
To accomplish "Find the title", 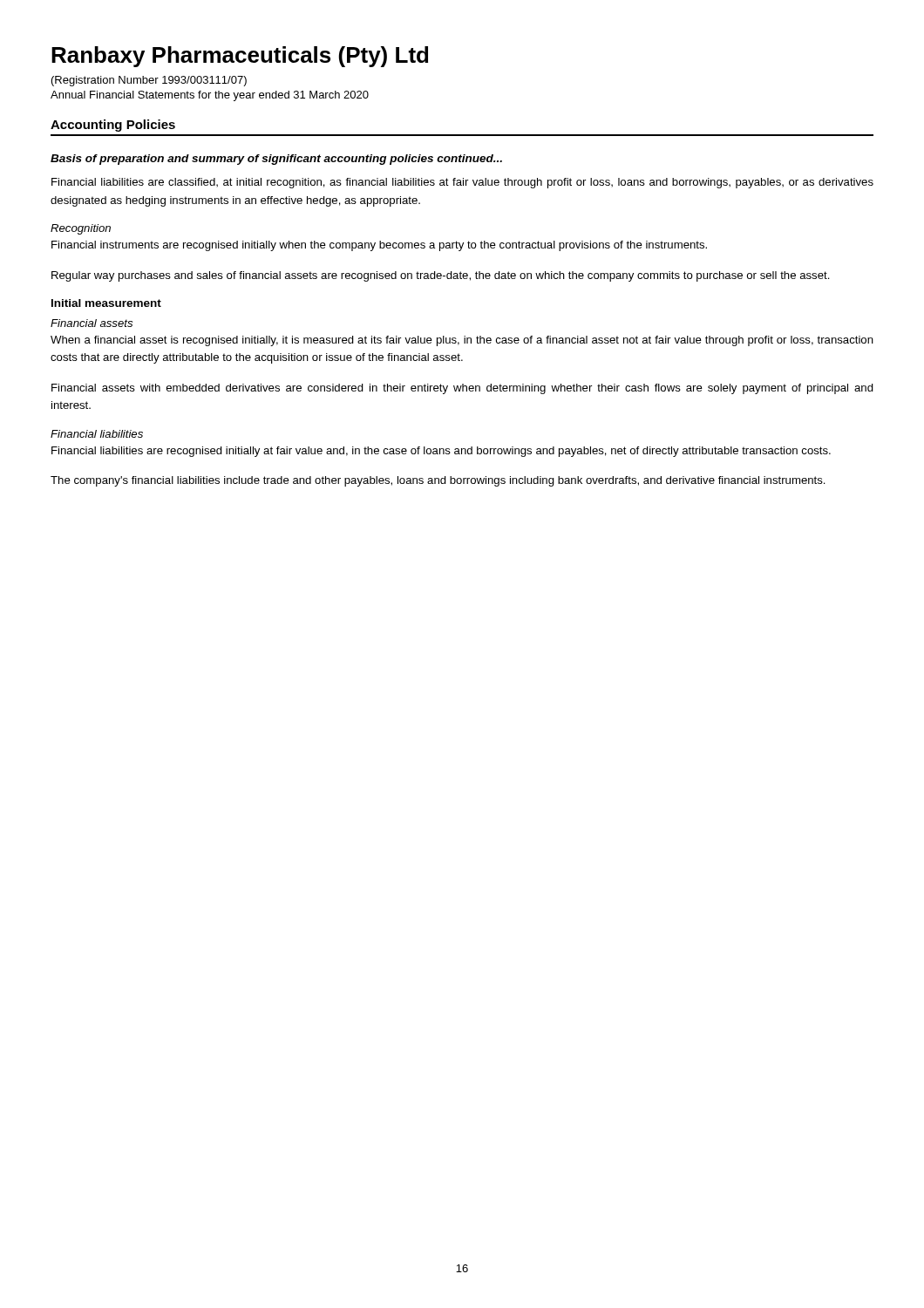I will pos(240,55).
